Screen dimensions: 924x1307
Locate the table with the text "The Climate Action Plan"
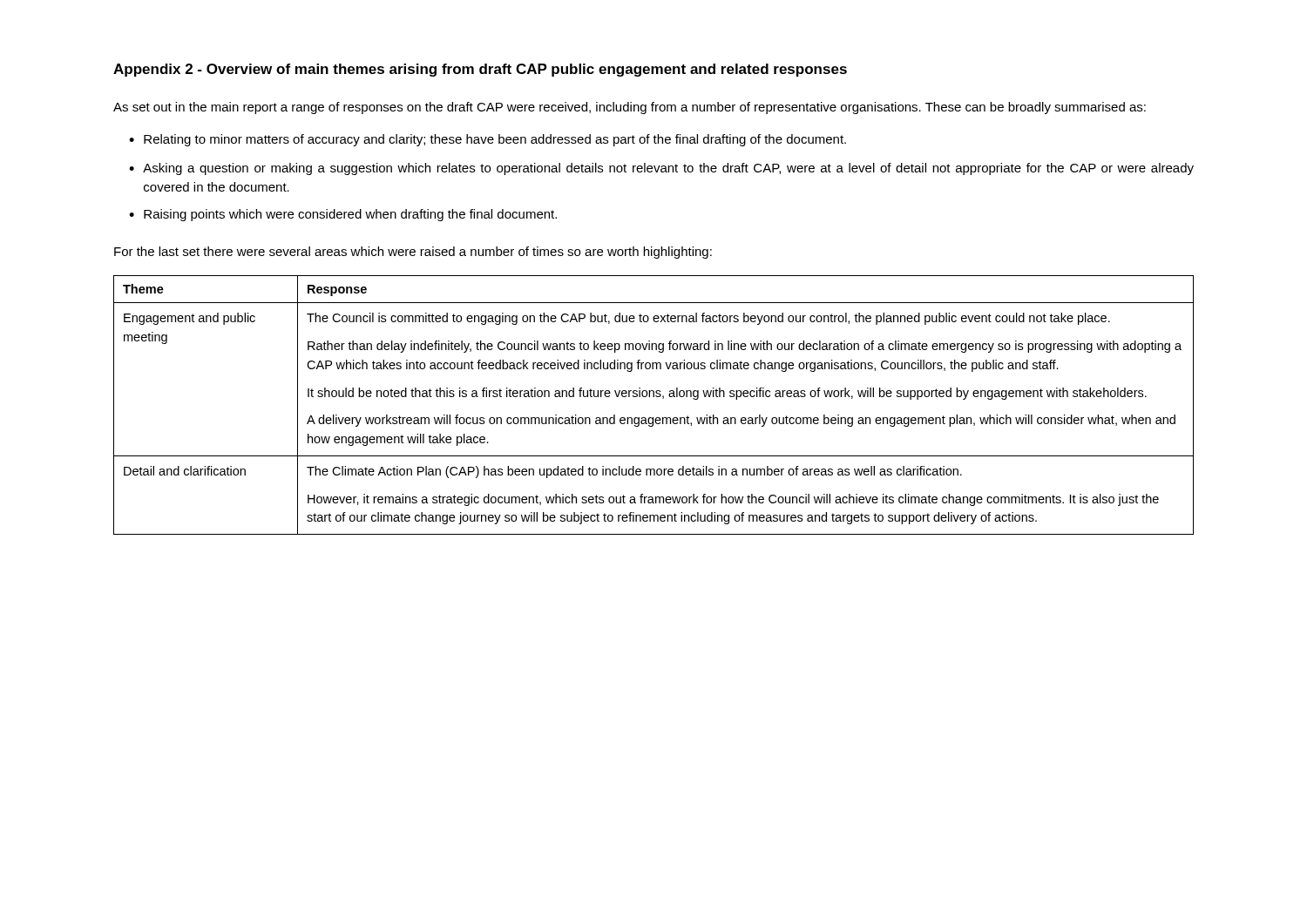(x=654, y=405)
